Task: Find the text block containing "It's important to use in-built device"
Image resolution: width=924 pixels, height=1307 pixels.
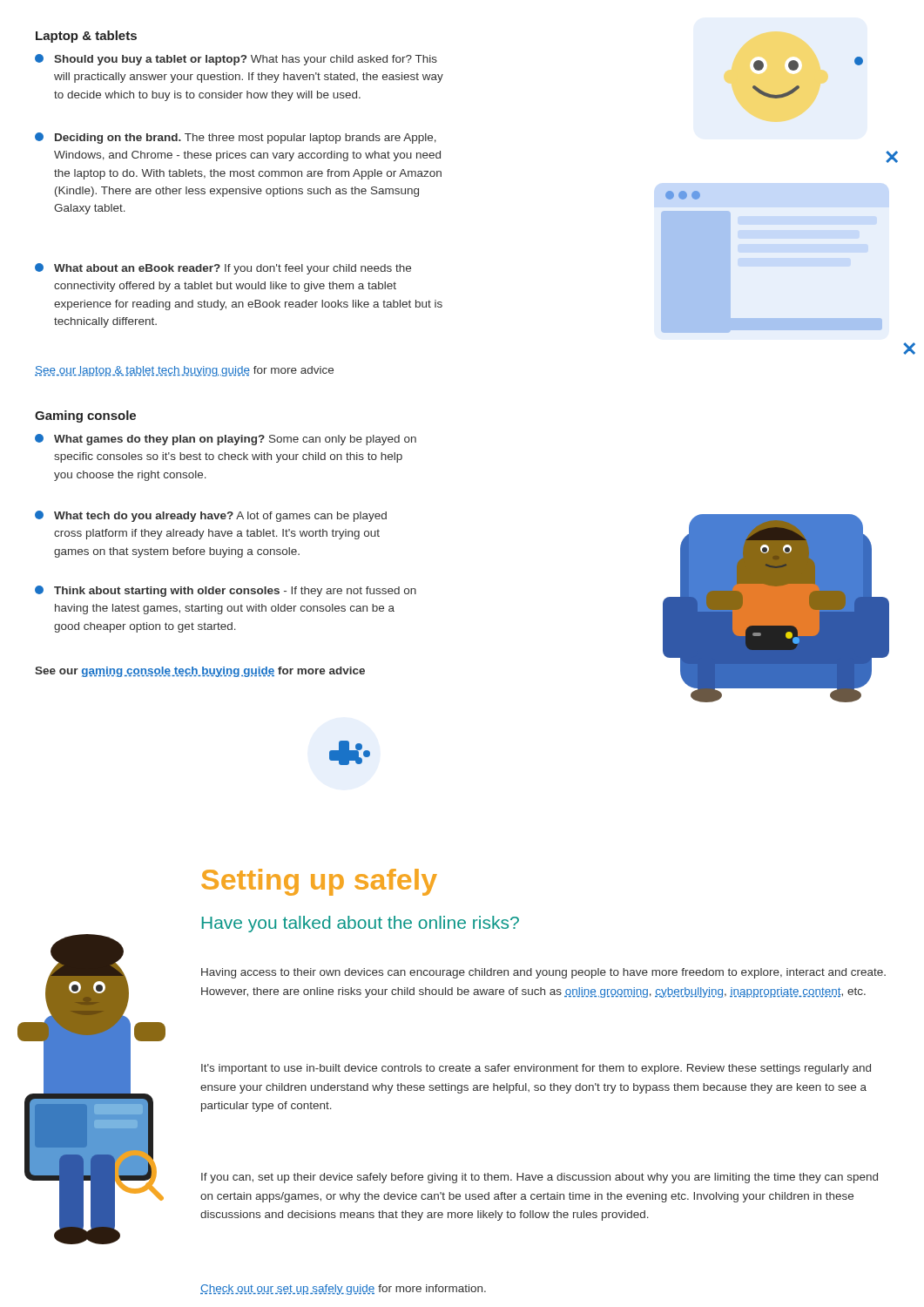Action: pyautogui.click(x=536, y=1087)
